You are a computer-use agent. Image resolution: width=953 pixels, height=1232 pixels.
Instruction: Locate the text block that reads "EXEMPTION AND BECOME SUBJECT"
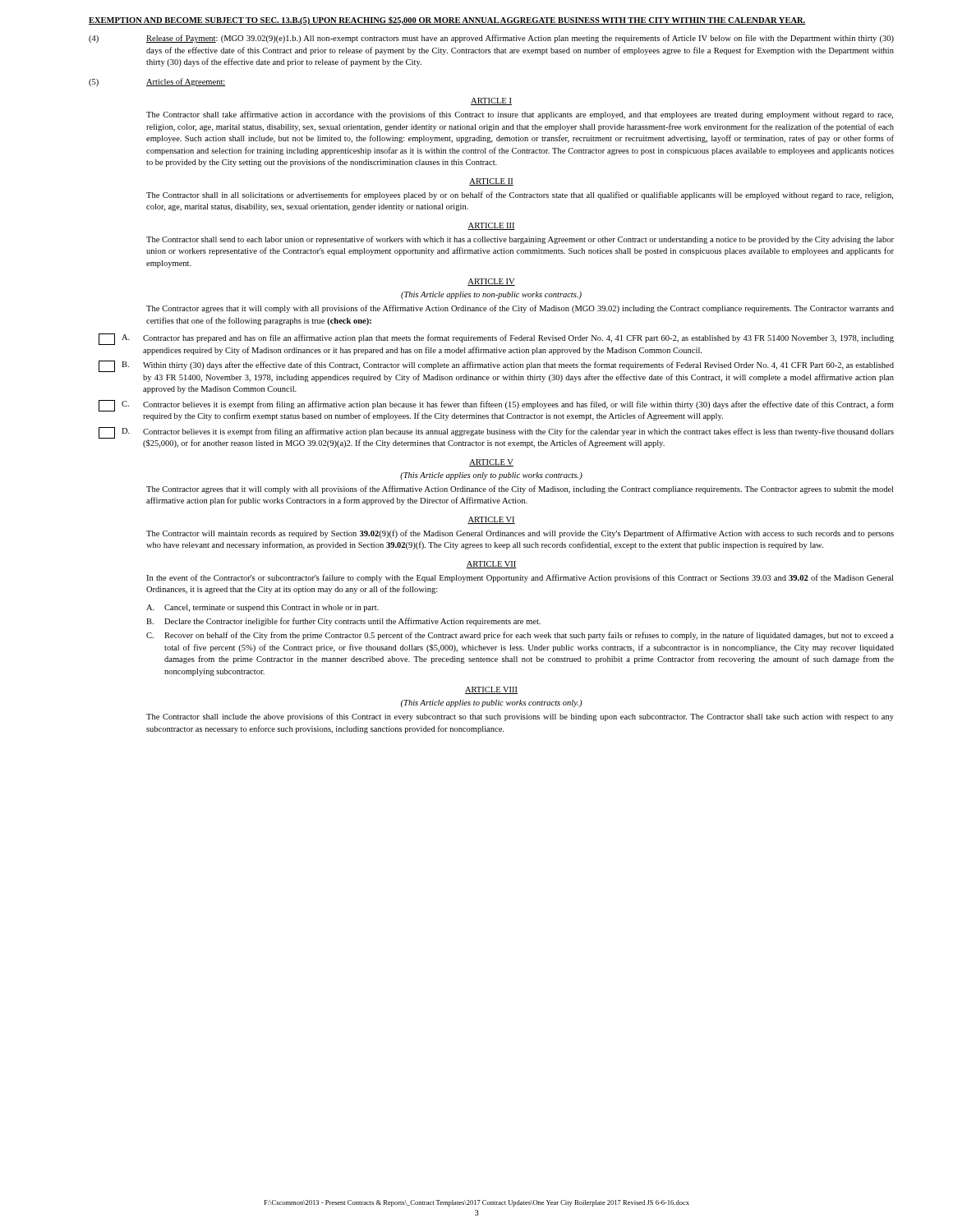pyautogui.click(x=447, y=20)
